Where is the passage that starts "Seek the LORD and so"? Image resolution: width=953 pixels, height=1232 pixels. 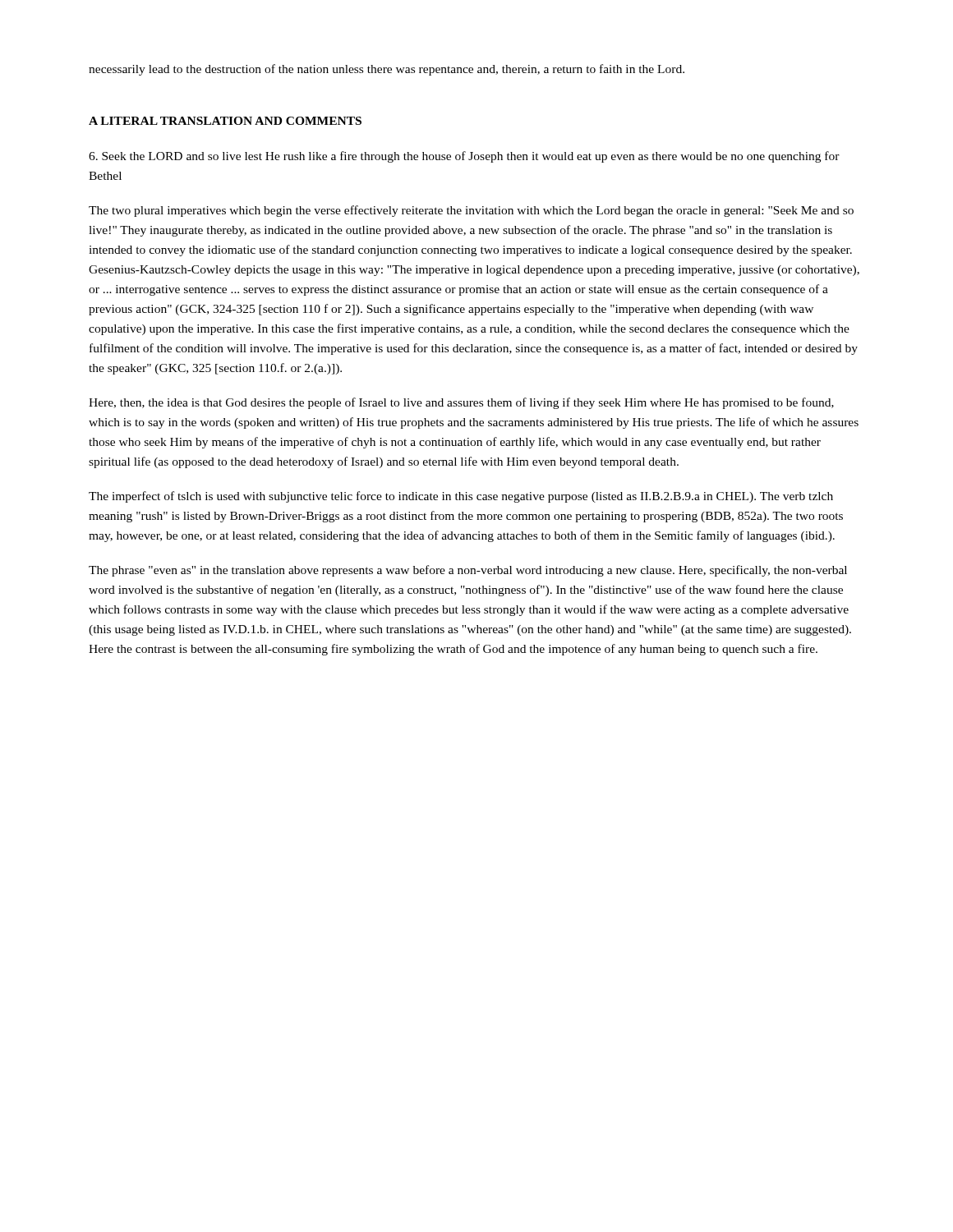pyautogui.click(x=464, y=166)
